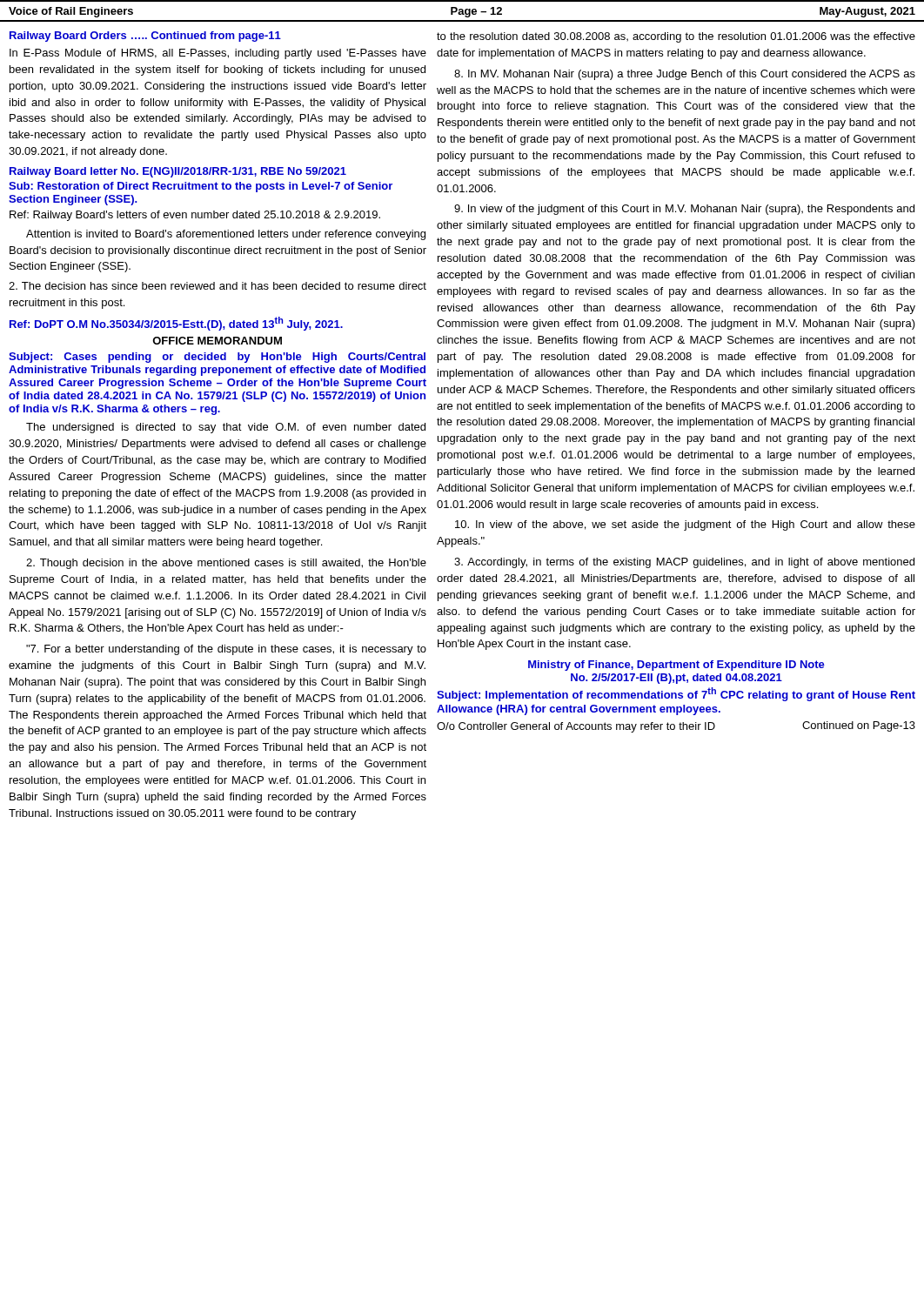Select the text block with the text ""7. For a better understanding of the"
Image resolution: width=924 pixels, height=1305 pixels.
pyautogui.click(x=218, y=732)
